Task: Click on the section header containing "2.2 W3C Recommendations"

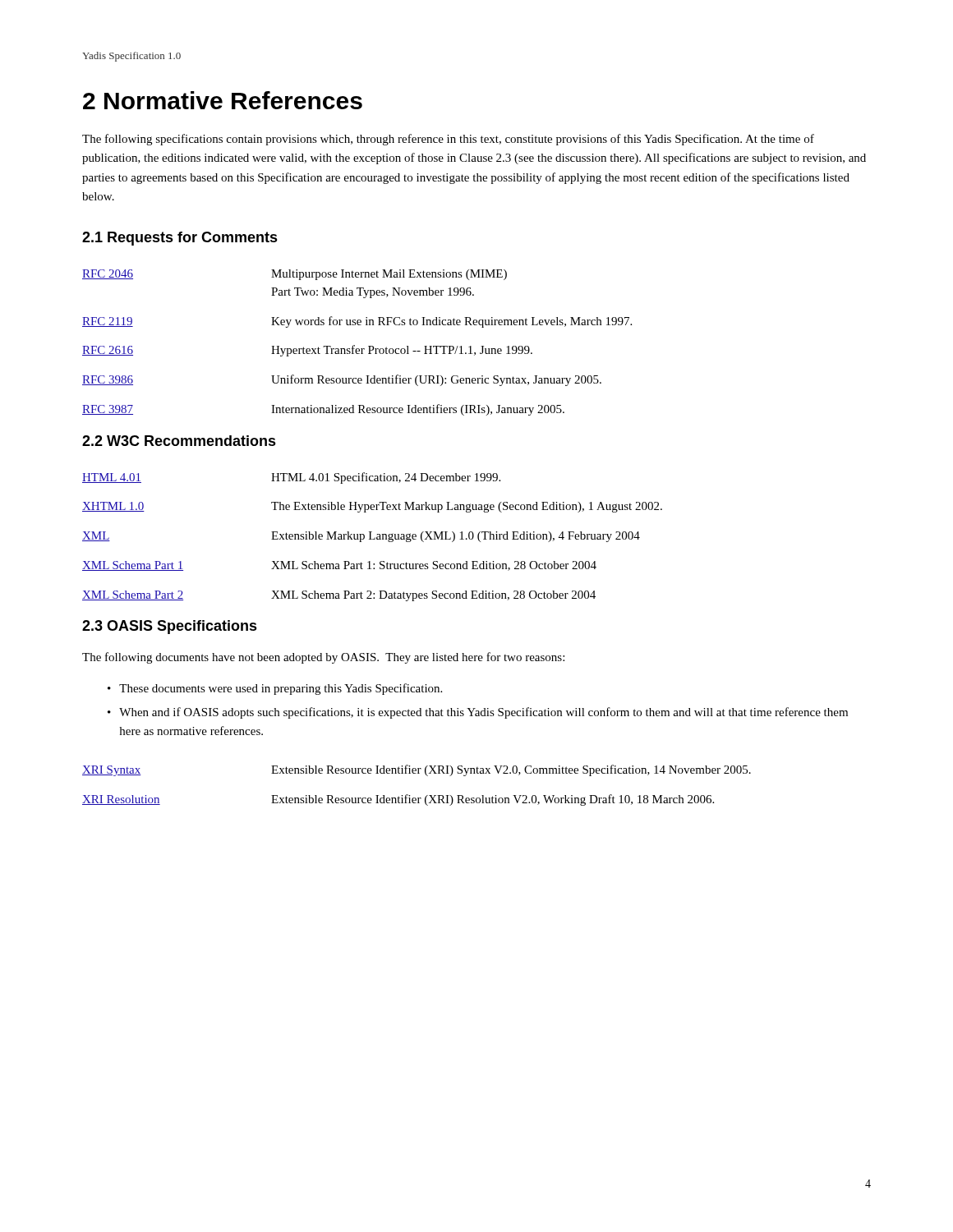Action: click(179, 441)
